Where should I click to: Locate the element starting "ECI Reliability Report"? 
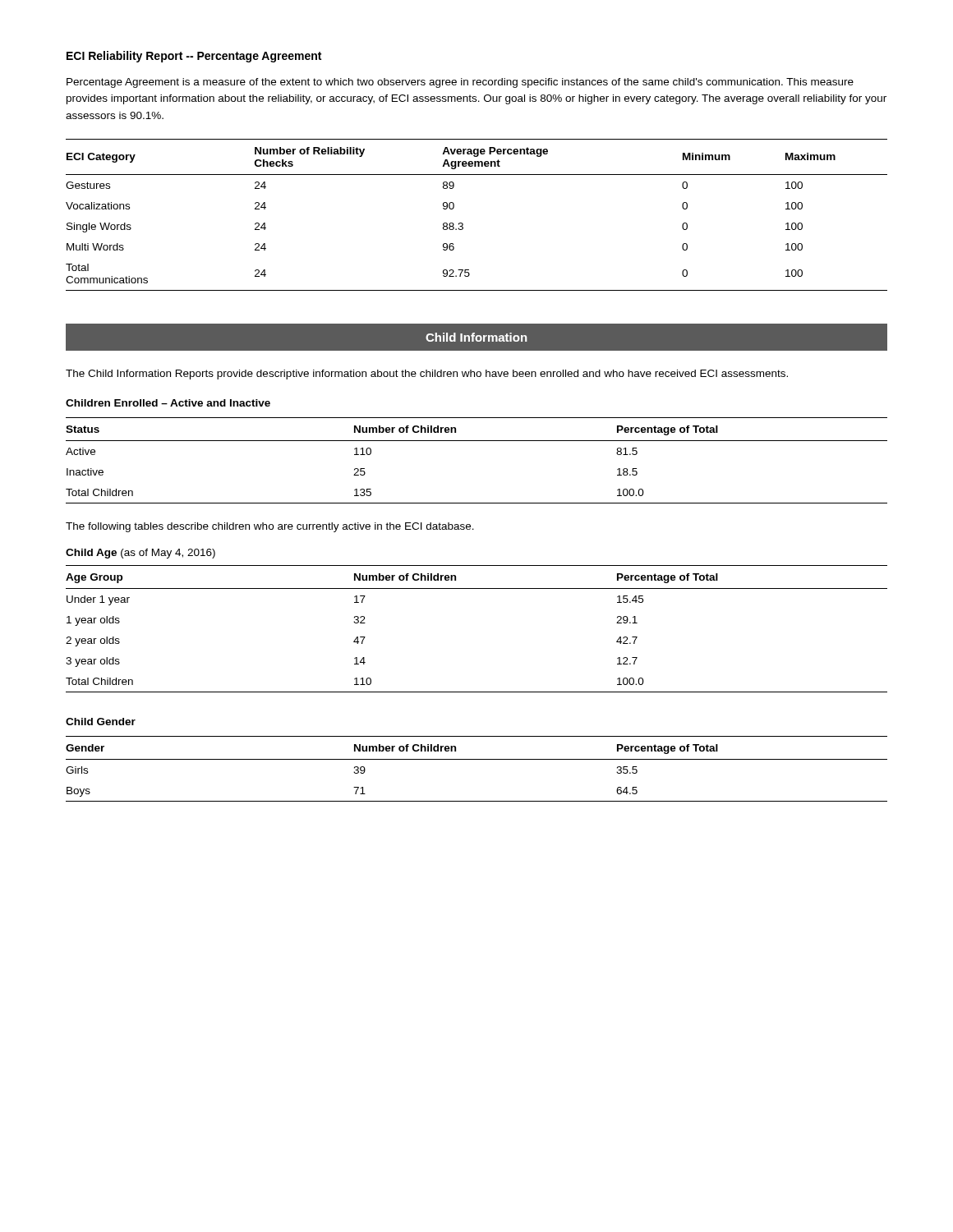tap(194, 56)
